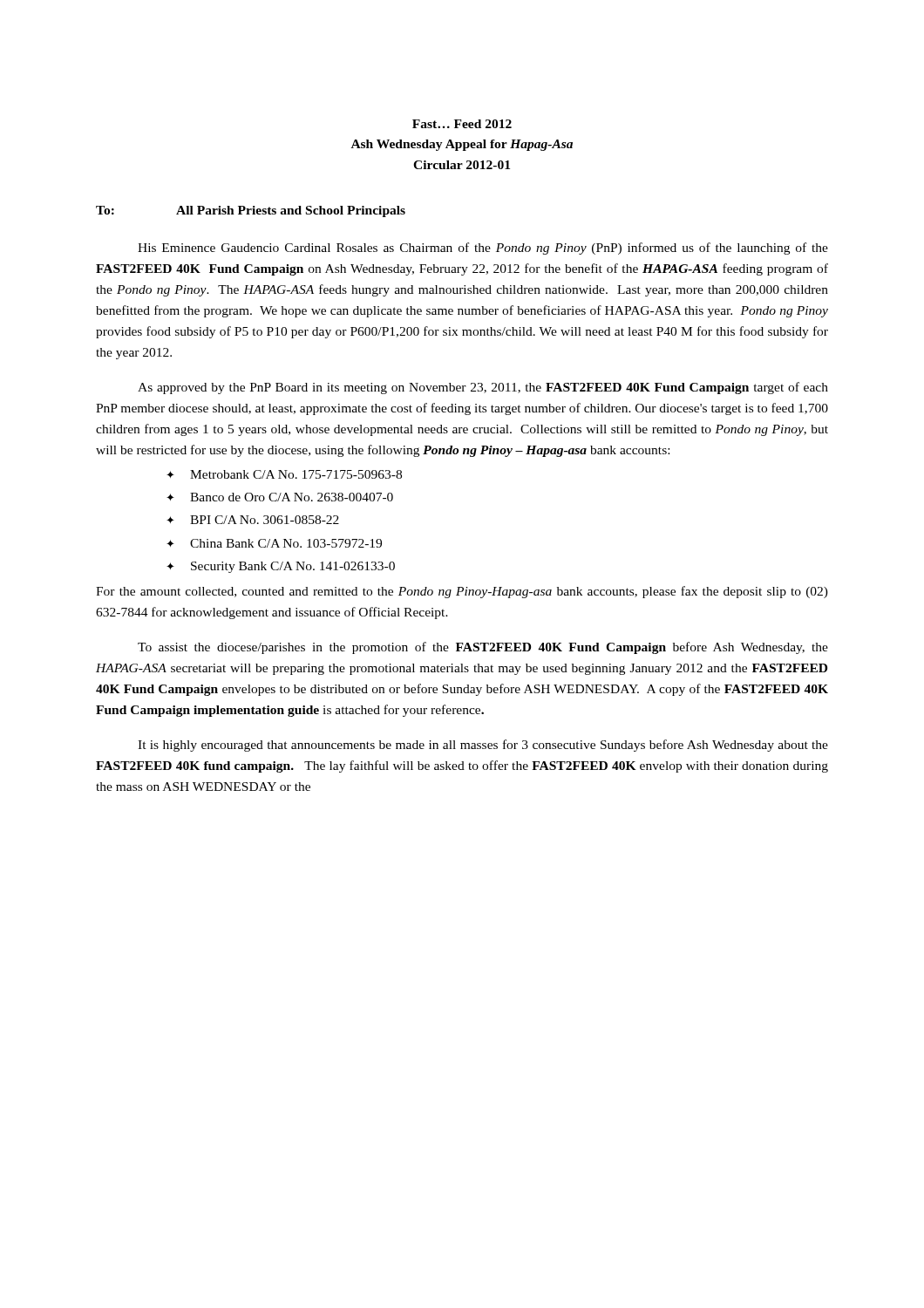Click on the text starting "✦ China Bank C/A No."
This screenshot has height=1308, width=924.
[274, 543]
